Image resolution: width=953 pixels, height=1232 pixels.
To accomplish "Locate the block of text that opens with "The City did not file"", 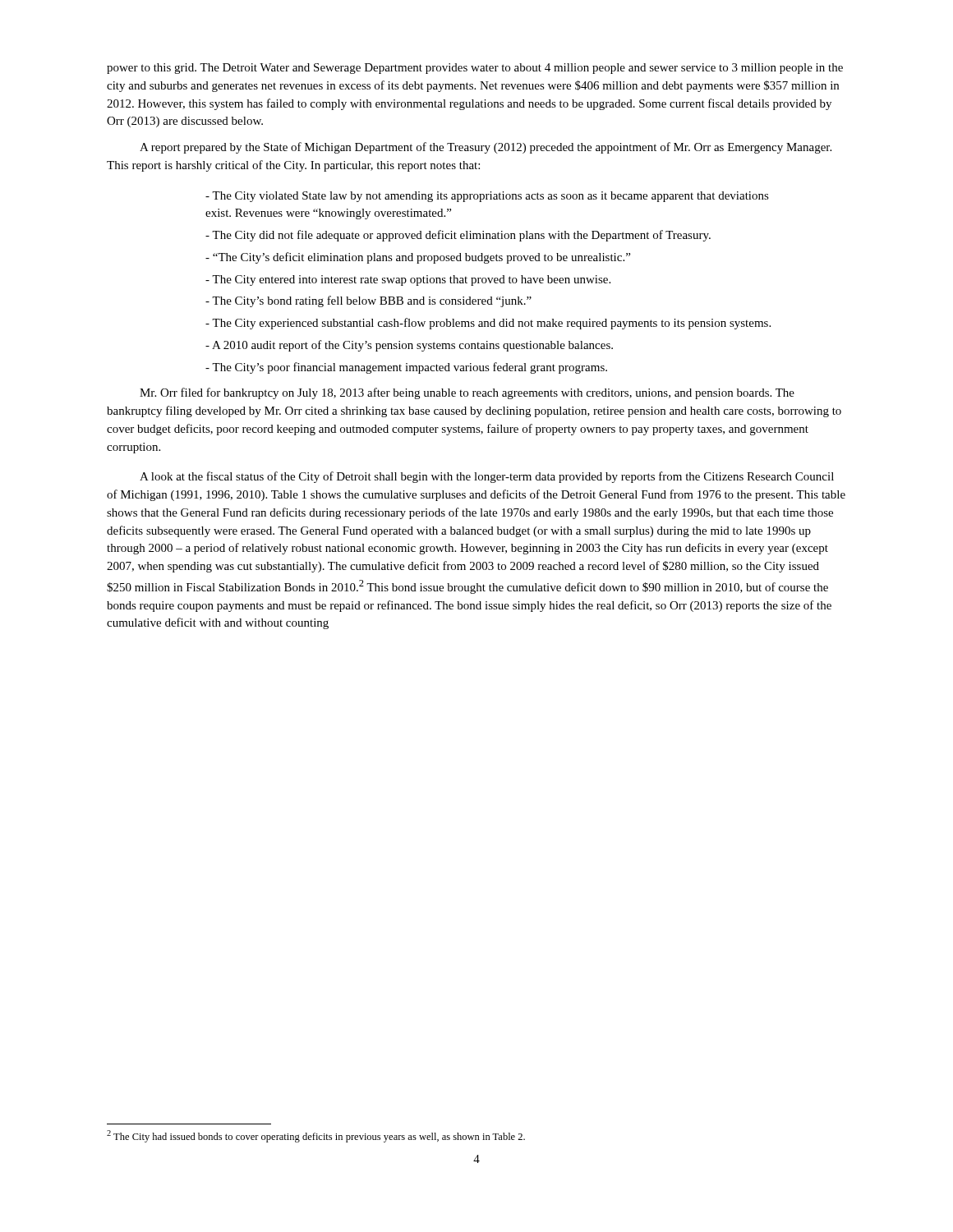I will [493, 236].
